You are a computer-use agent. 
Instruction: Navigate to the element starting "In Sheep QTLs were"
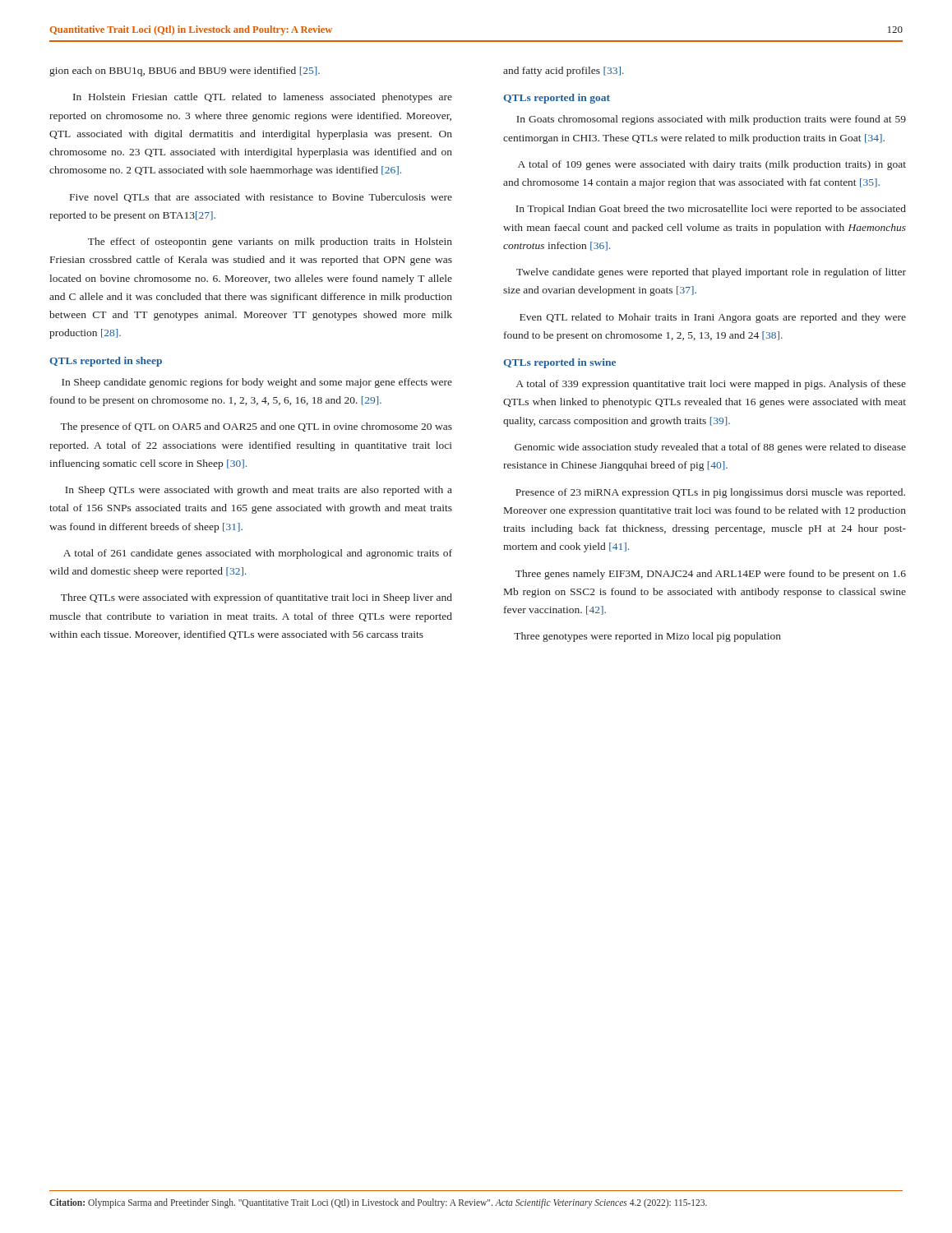(x=251, y=508)
